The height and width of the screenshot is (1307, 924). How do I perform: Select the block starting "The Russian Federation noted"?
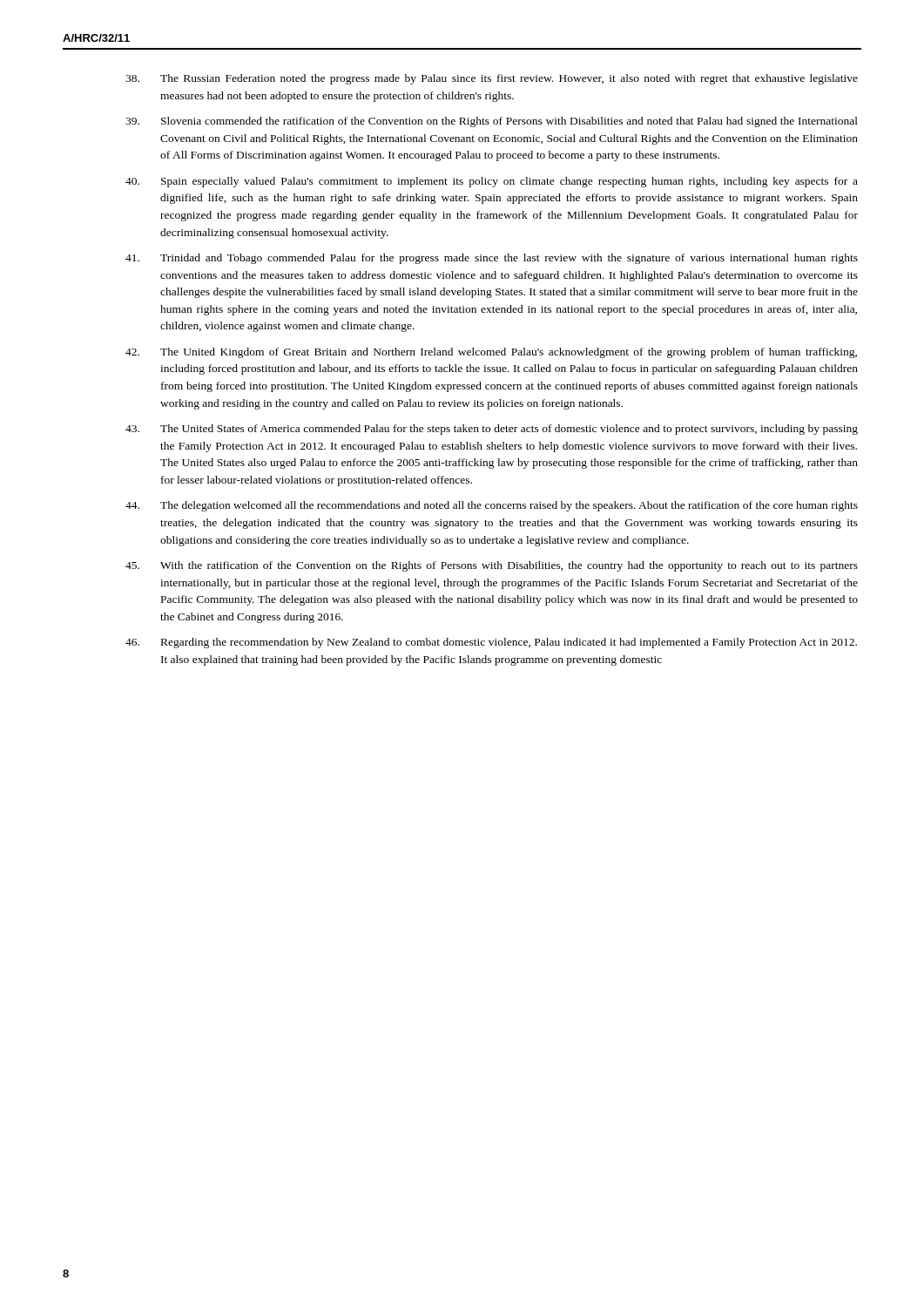coord(492,87)
